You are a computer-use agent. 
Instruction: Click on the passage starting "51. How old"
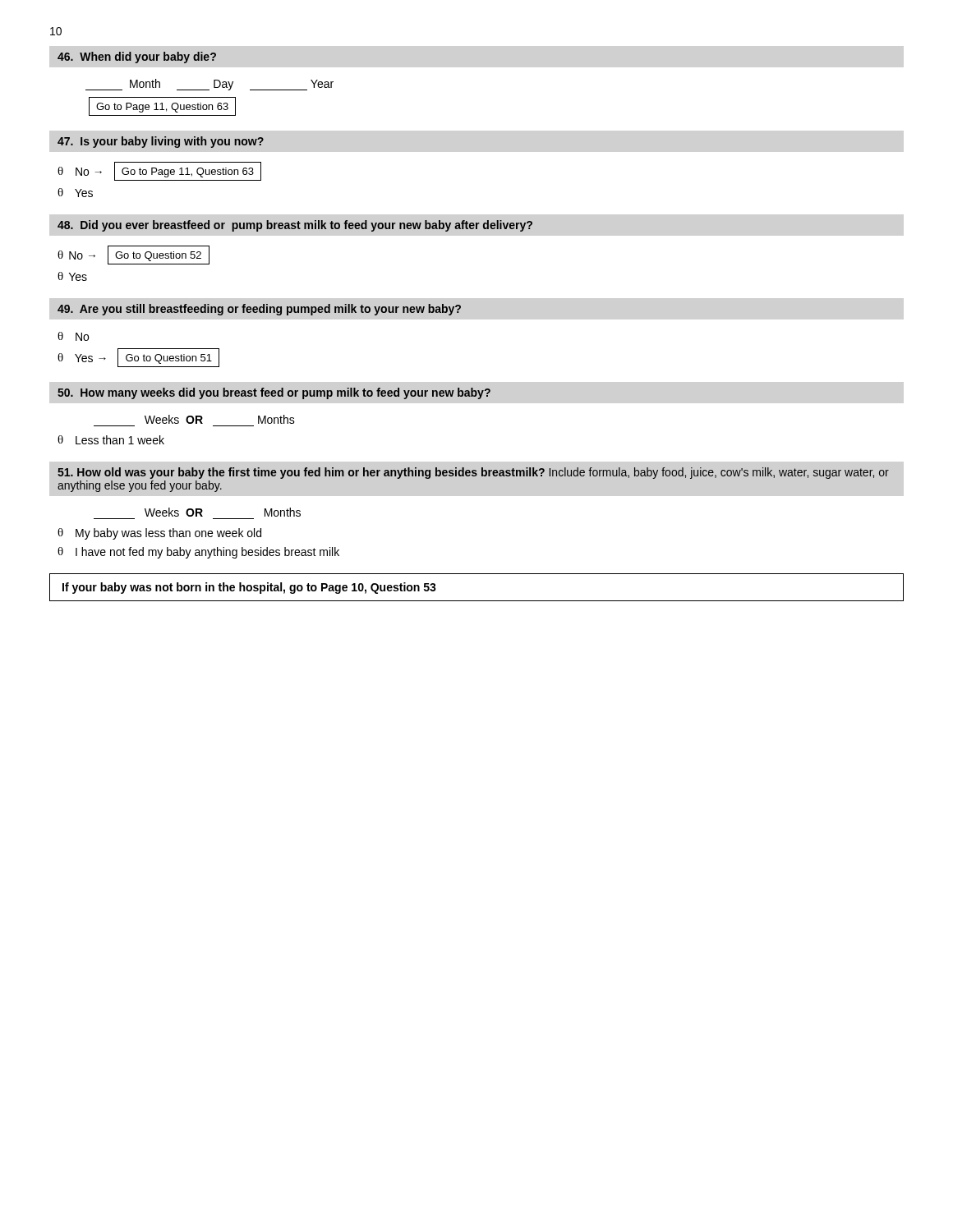473,479
